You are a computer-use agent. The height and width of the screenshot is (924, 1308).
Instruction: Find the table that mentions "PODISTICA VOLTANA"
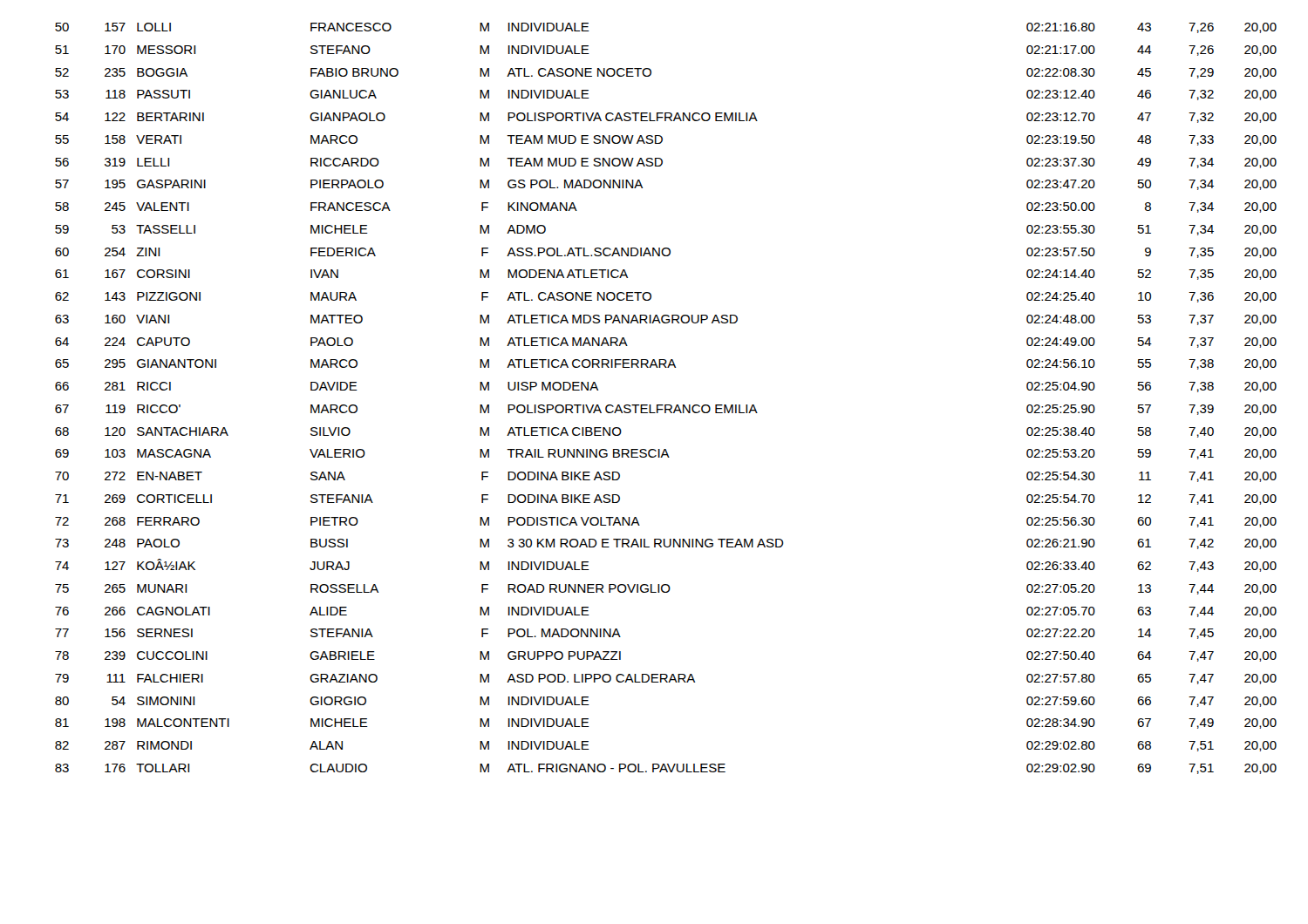654,397
